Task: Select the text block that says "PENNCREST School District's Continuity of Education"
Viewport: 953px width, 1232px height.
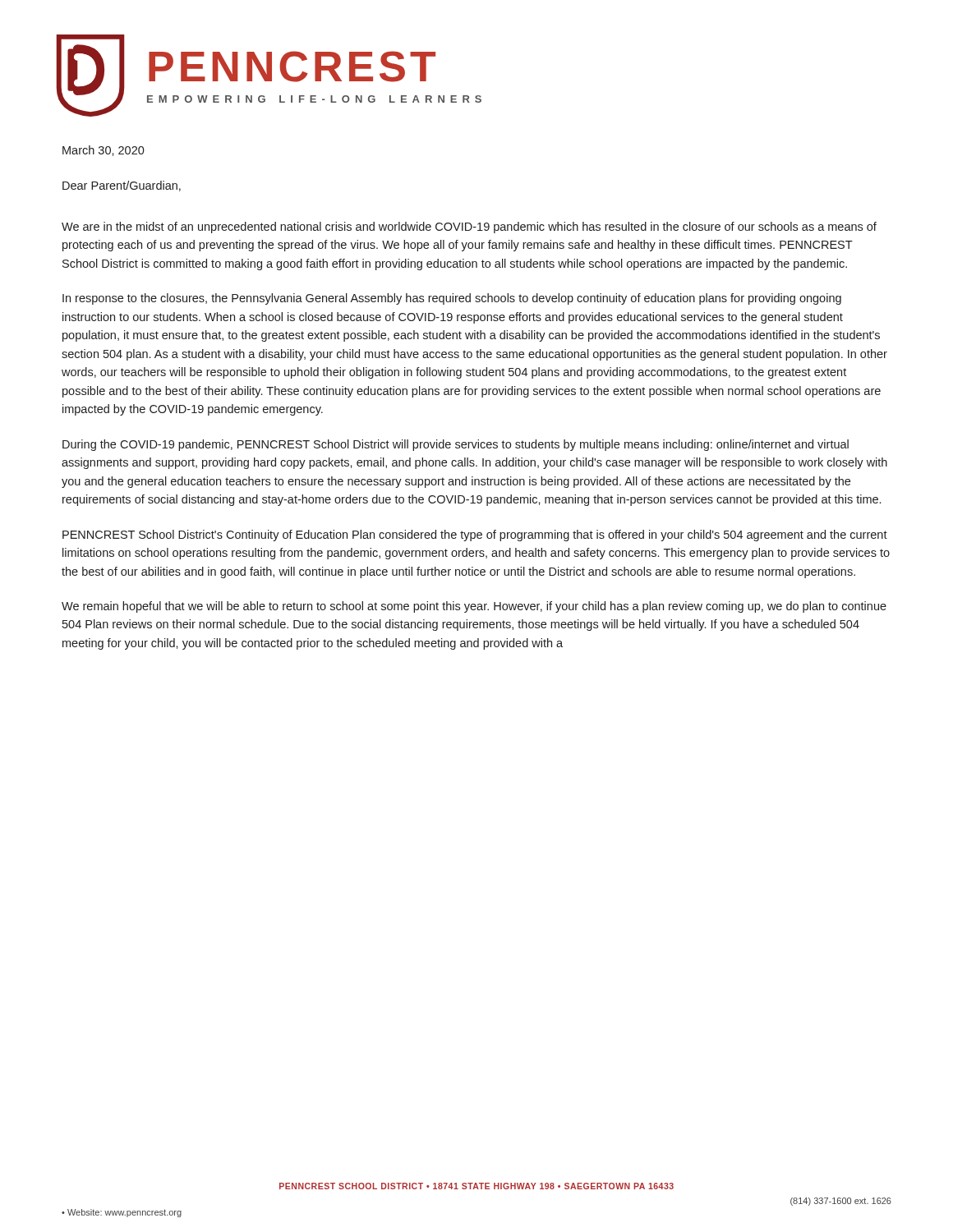Action: pyautogui.click(x=476, y=553)
